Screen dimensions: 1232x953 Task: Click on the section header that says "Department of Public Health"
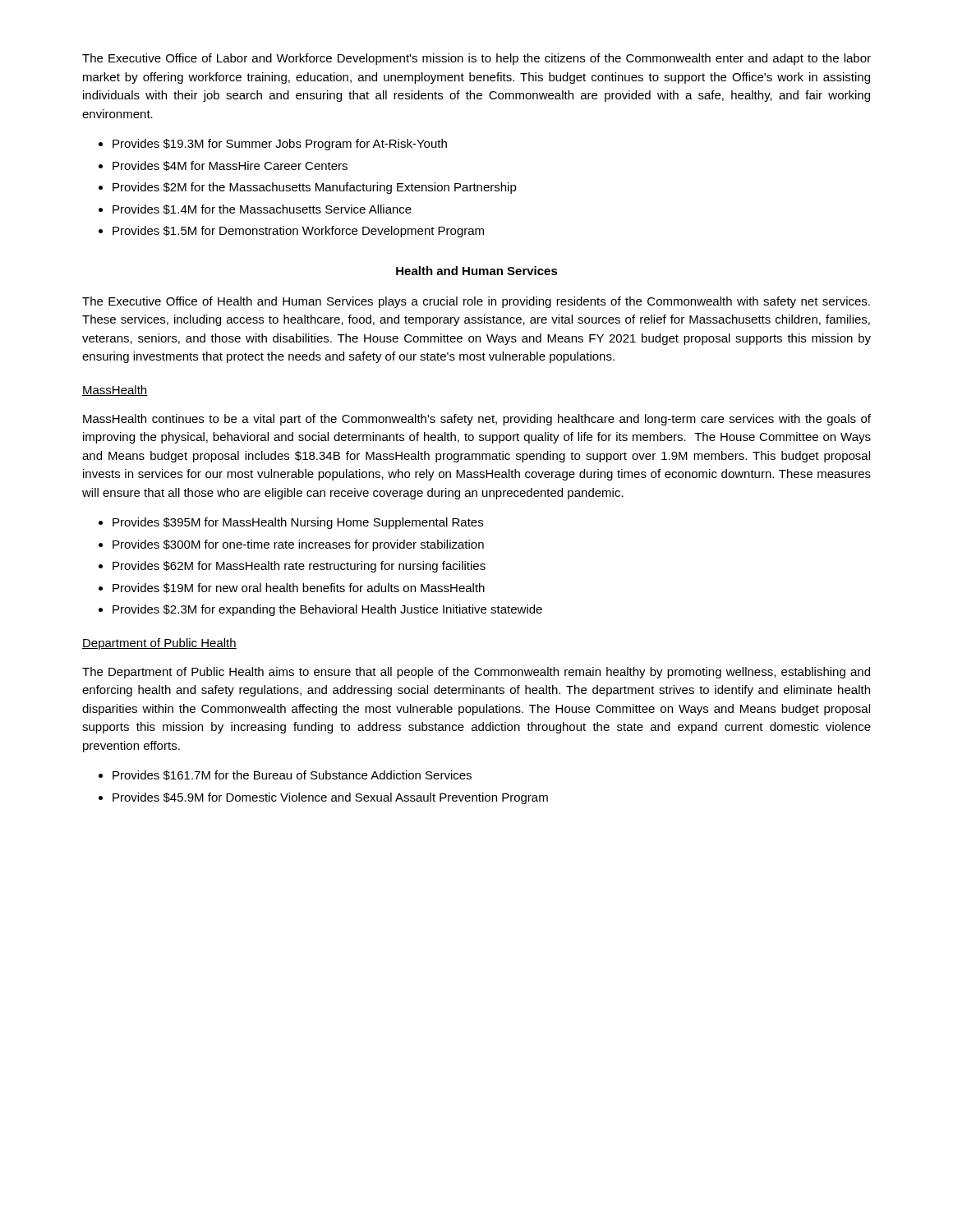point(159,642)
